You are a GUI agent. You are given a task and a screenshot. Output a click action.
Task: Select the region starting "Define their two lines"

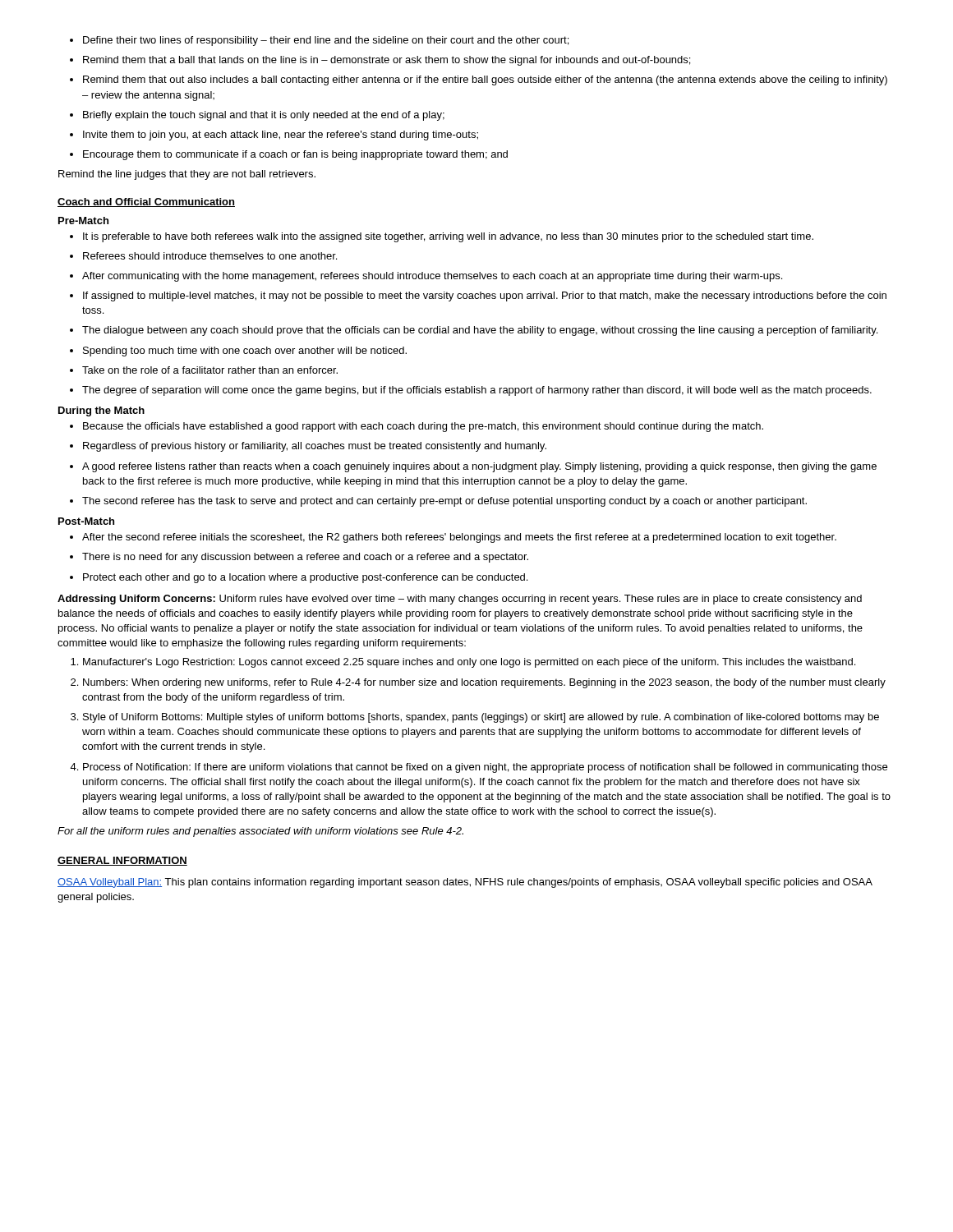[x=476, y=40]
